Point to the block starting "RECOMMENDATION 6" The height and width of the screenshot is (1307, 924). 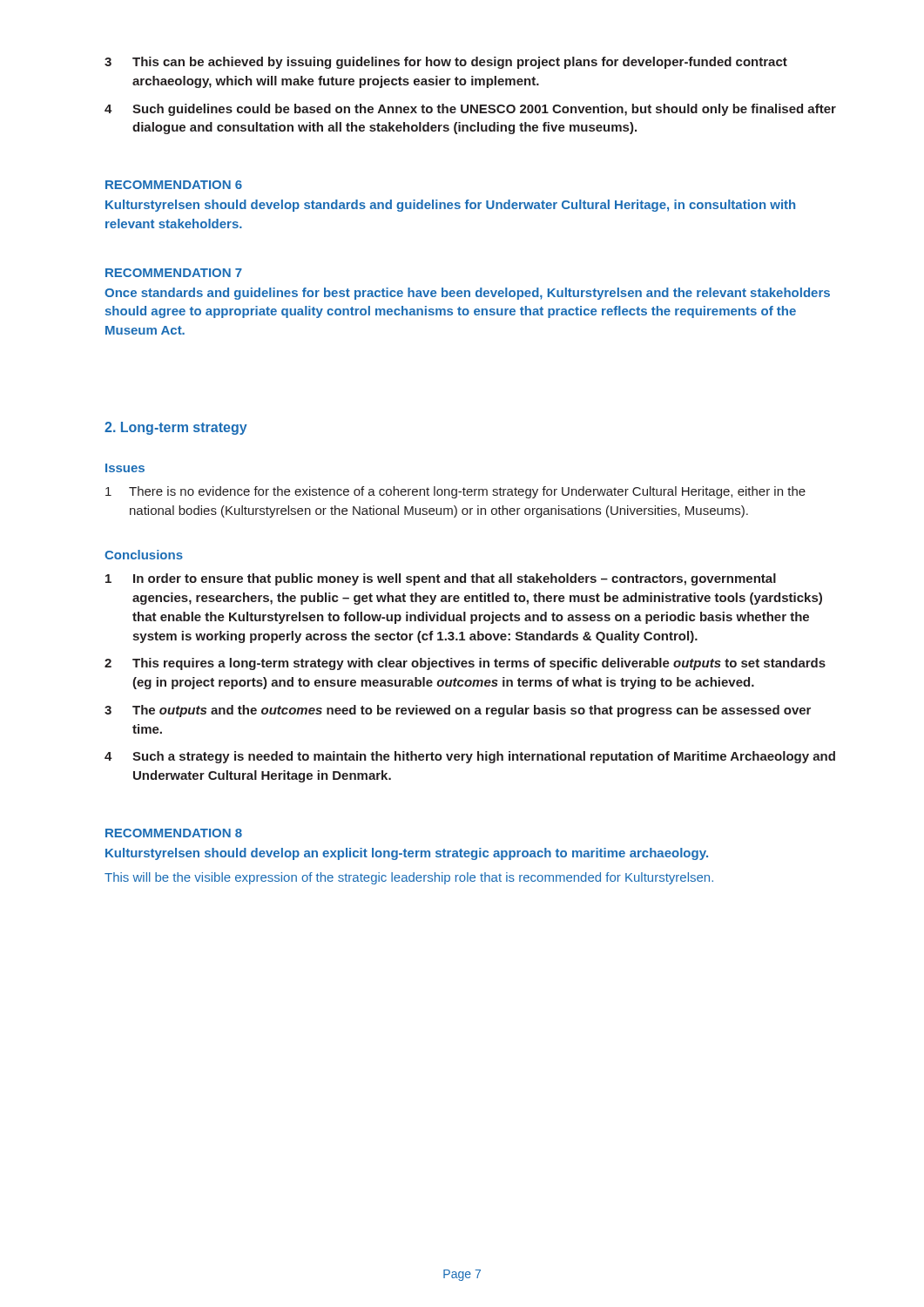(x=173, y=184)
